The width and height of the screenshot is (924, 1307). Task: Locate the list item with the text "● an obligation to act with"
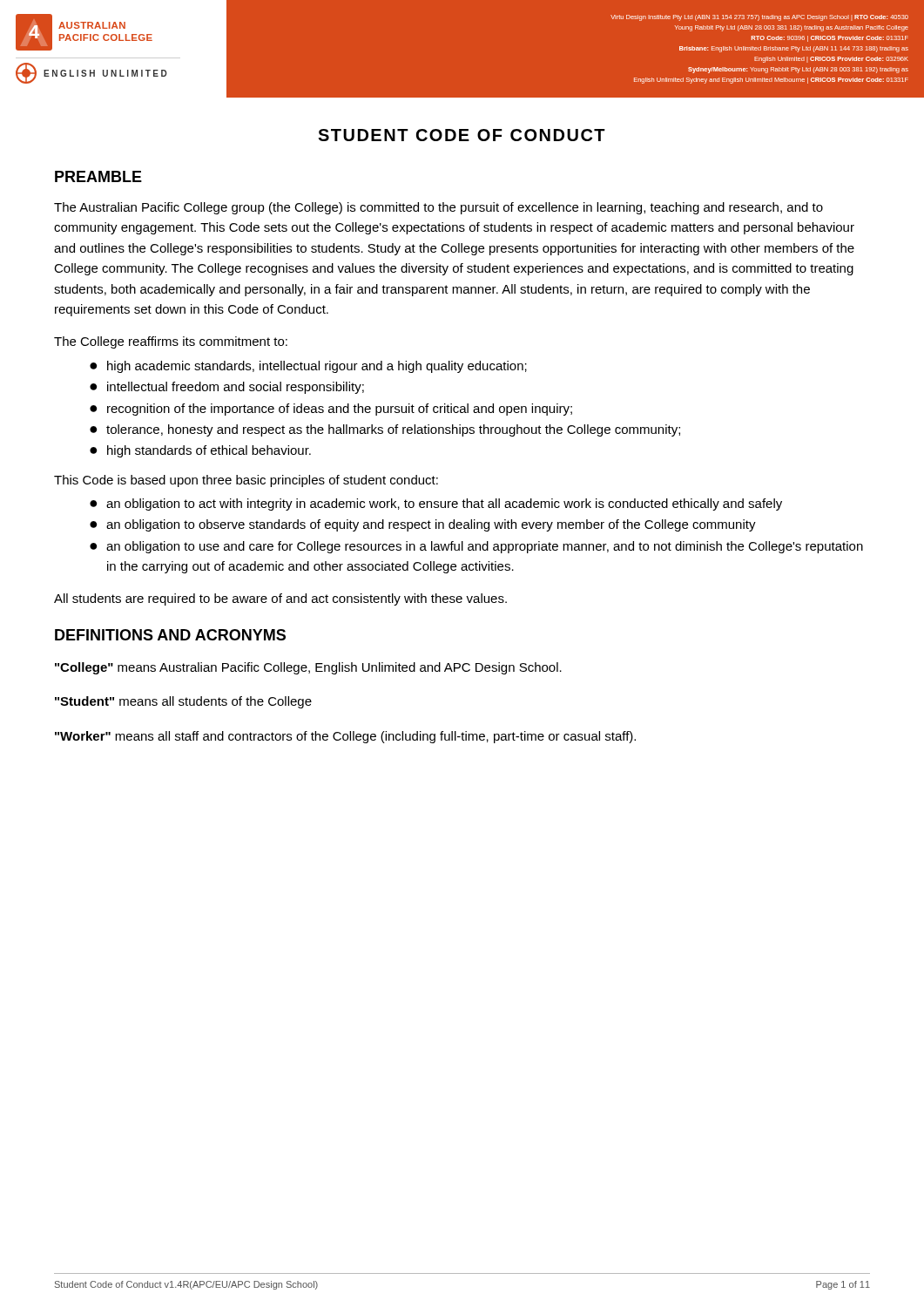[x=436, y=503]
